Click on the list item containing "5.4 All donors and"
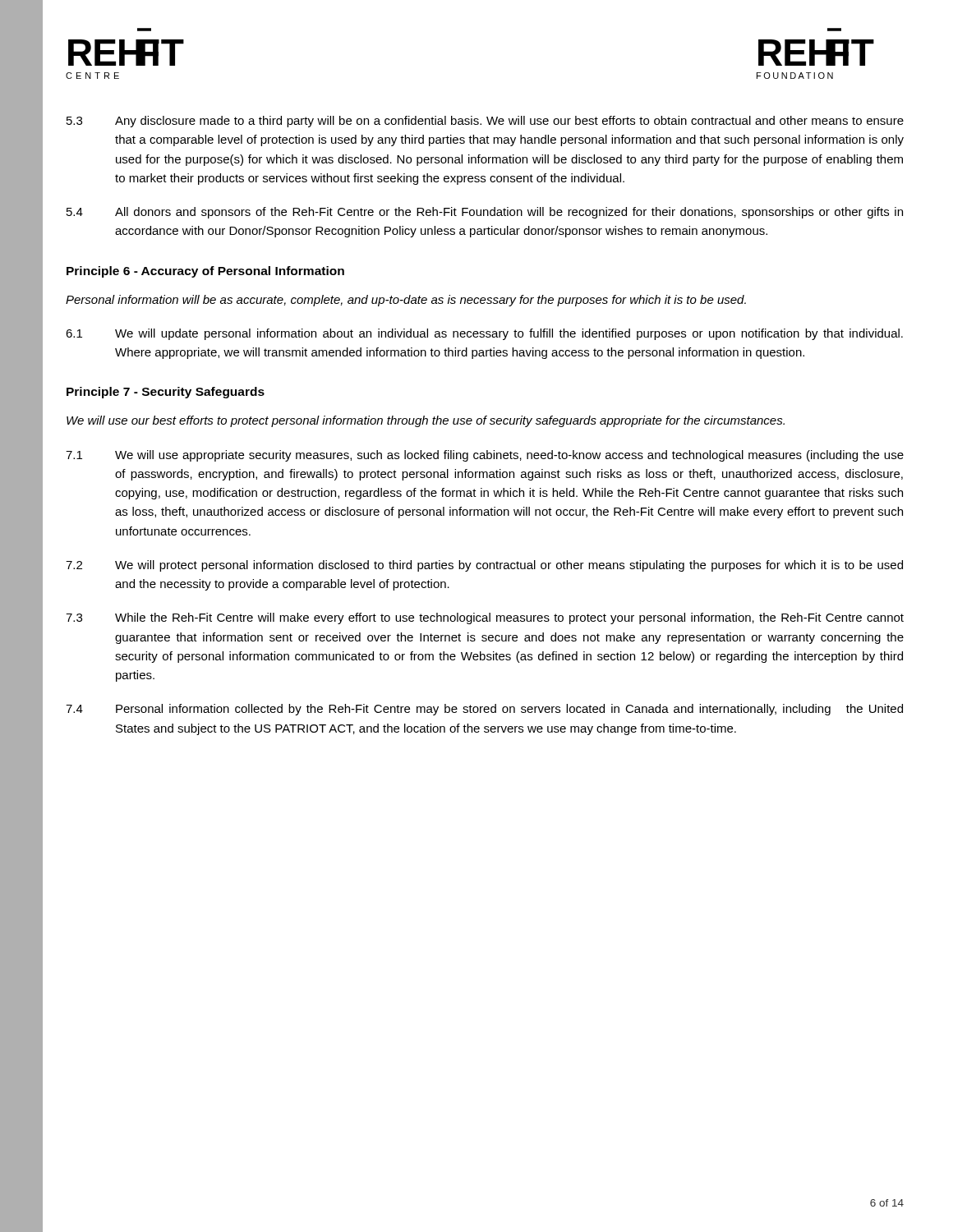Screen dimensions: 1232x953 pos(485,221)
